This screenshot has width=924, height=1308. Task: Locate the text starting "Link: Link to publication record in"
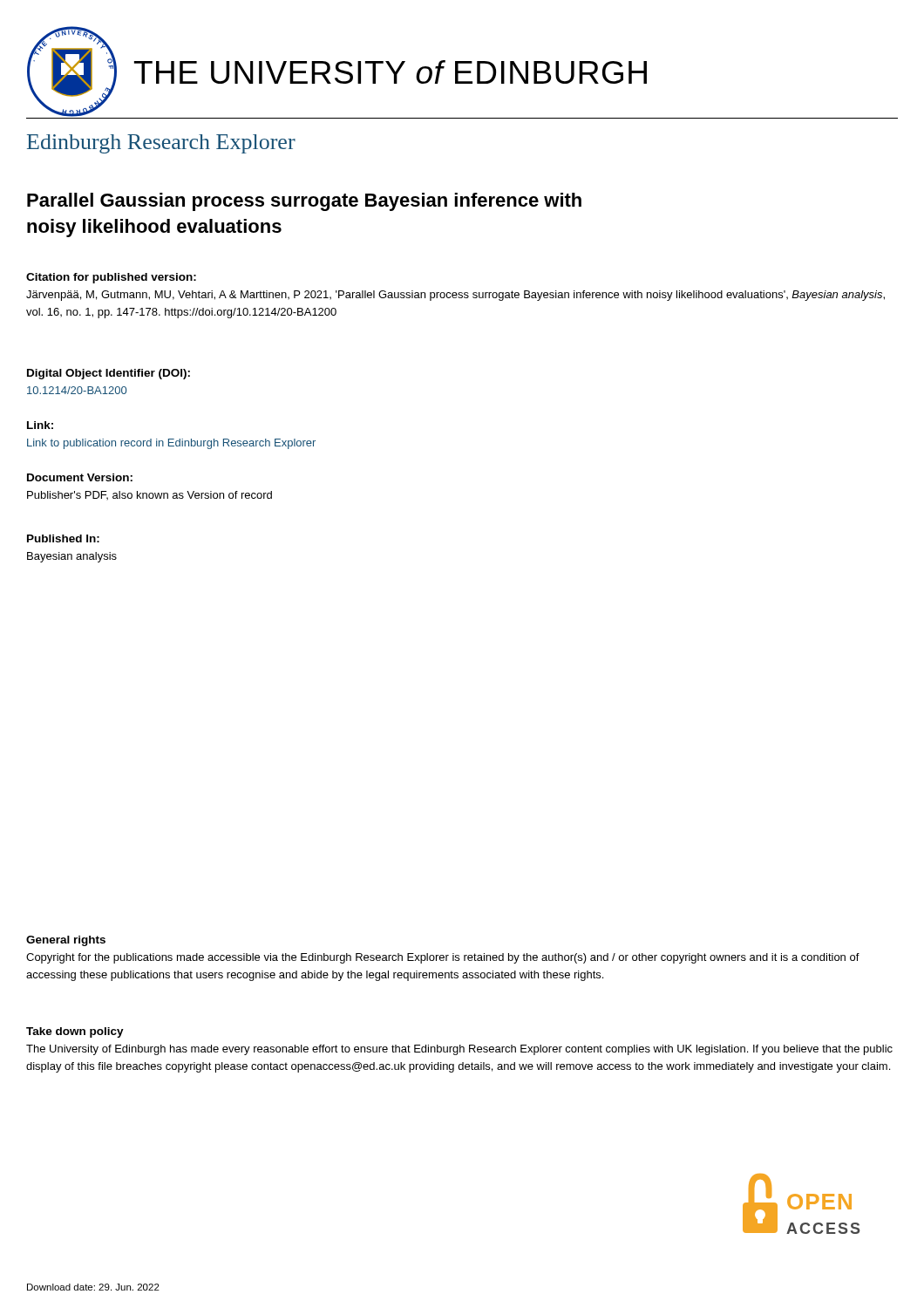(171, 435)
